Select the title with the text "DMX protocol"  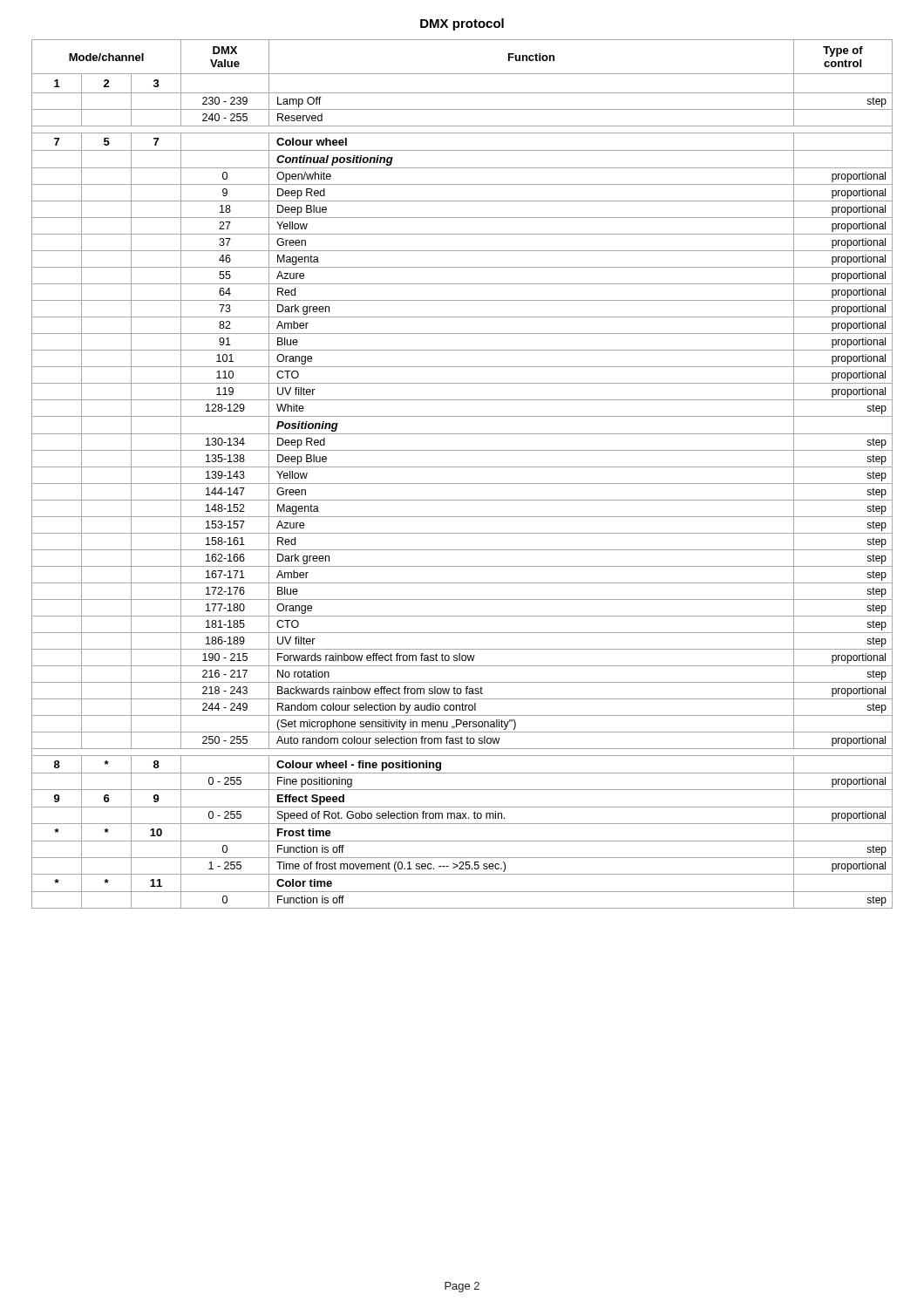tap(462, 23)
